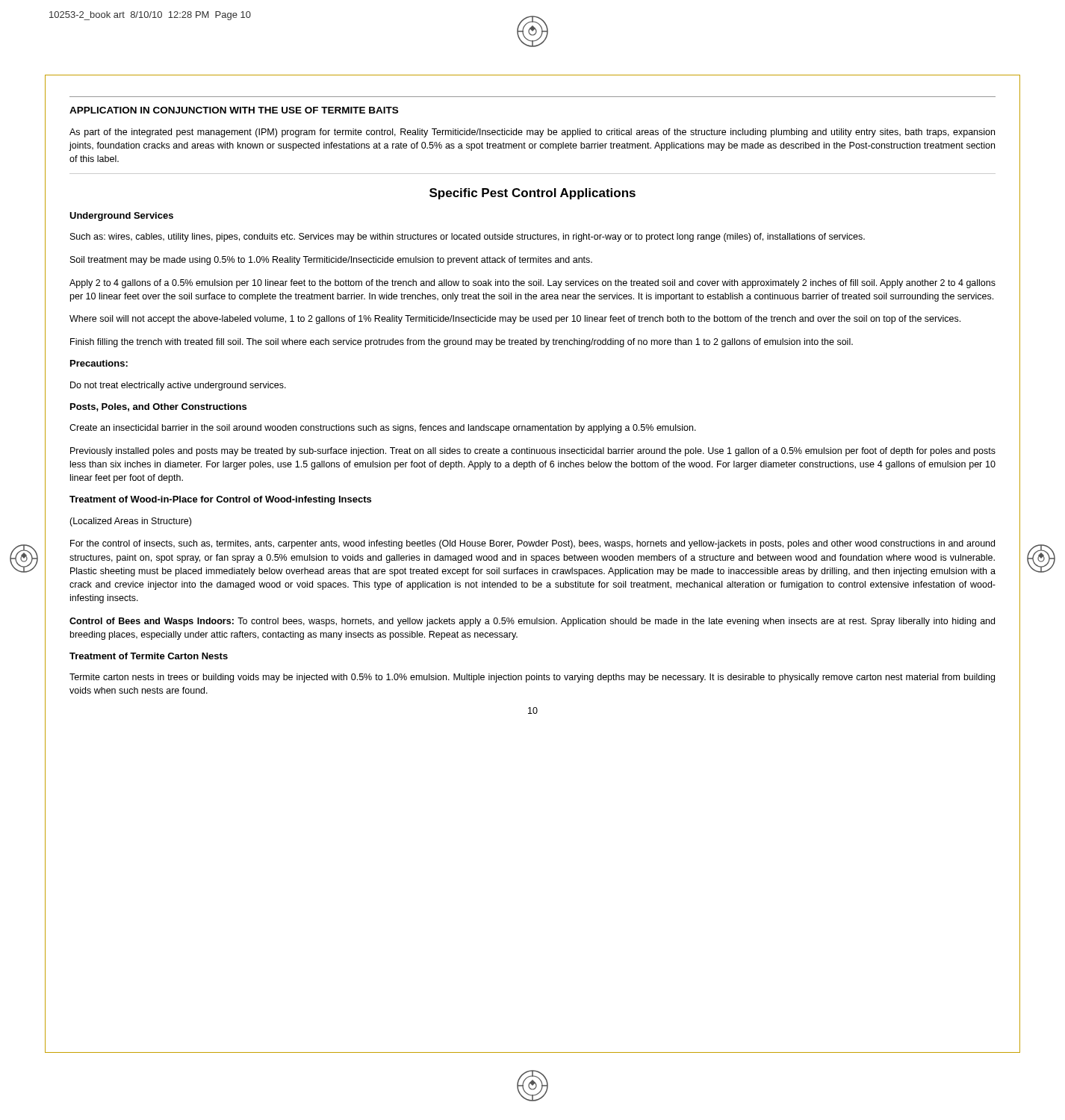Find the block on this page that starts "Previously installed poles and"
Viewport: 1065px width, 1120px height.
pos(532,464)
